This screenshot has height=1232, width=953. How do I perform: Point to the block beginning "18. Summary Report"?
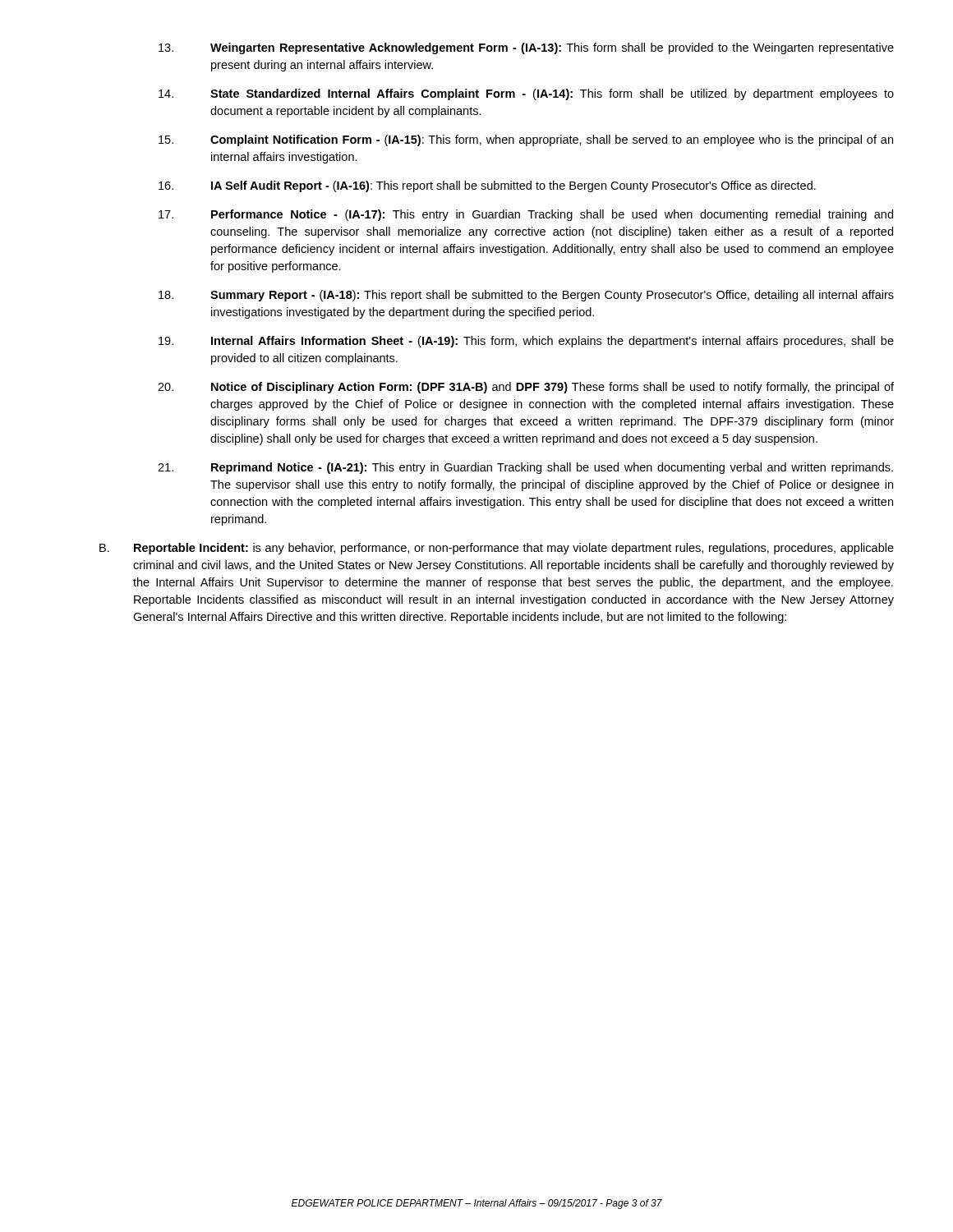coord(526,304)
